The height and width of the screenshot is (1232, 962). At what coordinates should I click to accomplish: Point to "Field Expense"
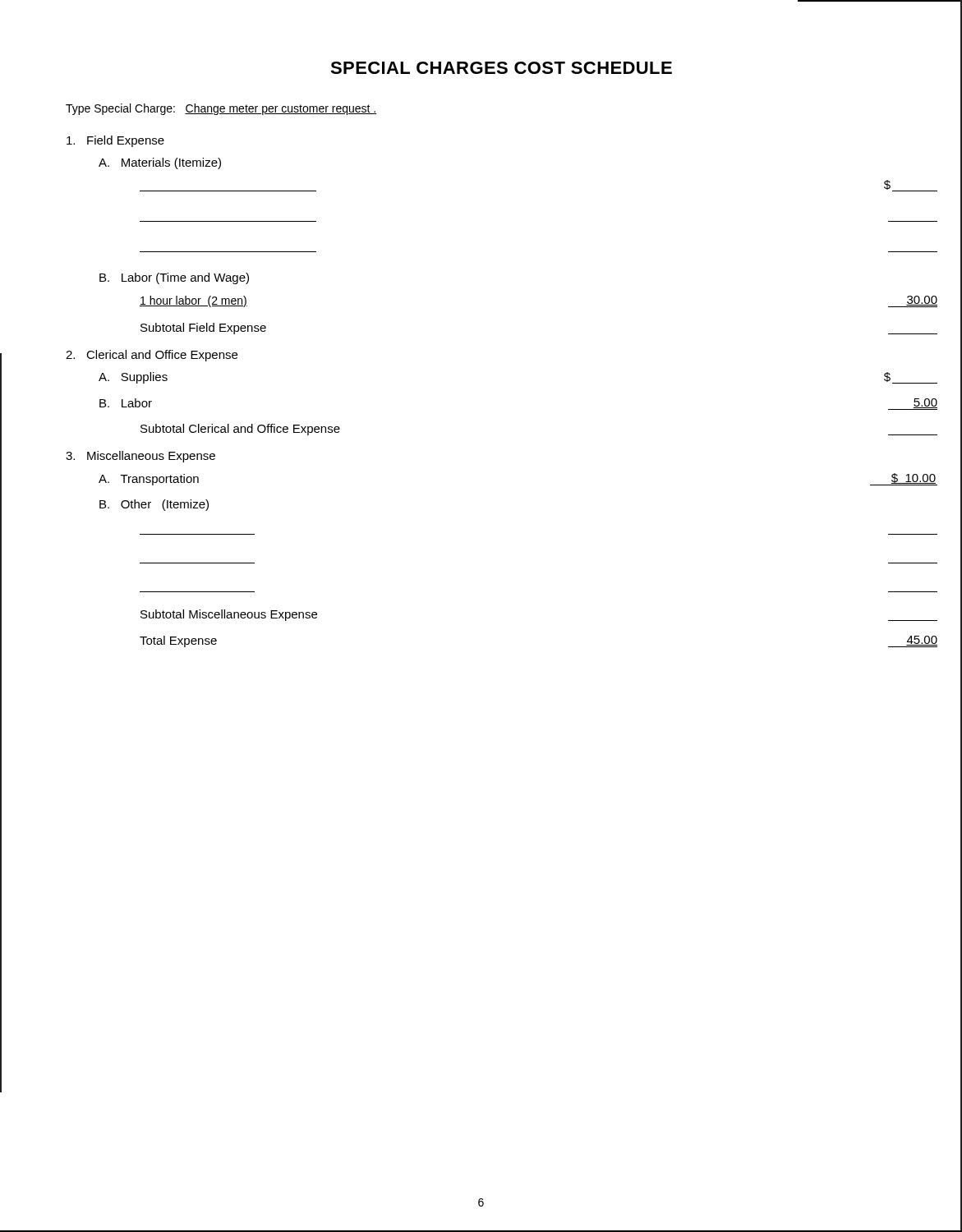[115, 140]
